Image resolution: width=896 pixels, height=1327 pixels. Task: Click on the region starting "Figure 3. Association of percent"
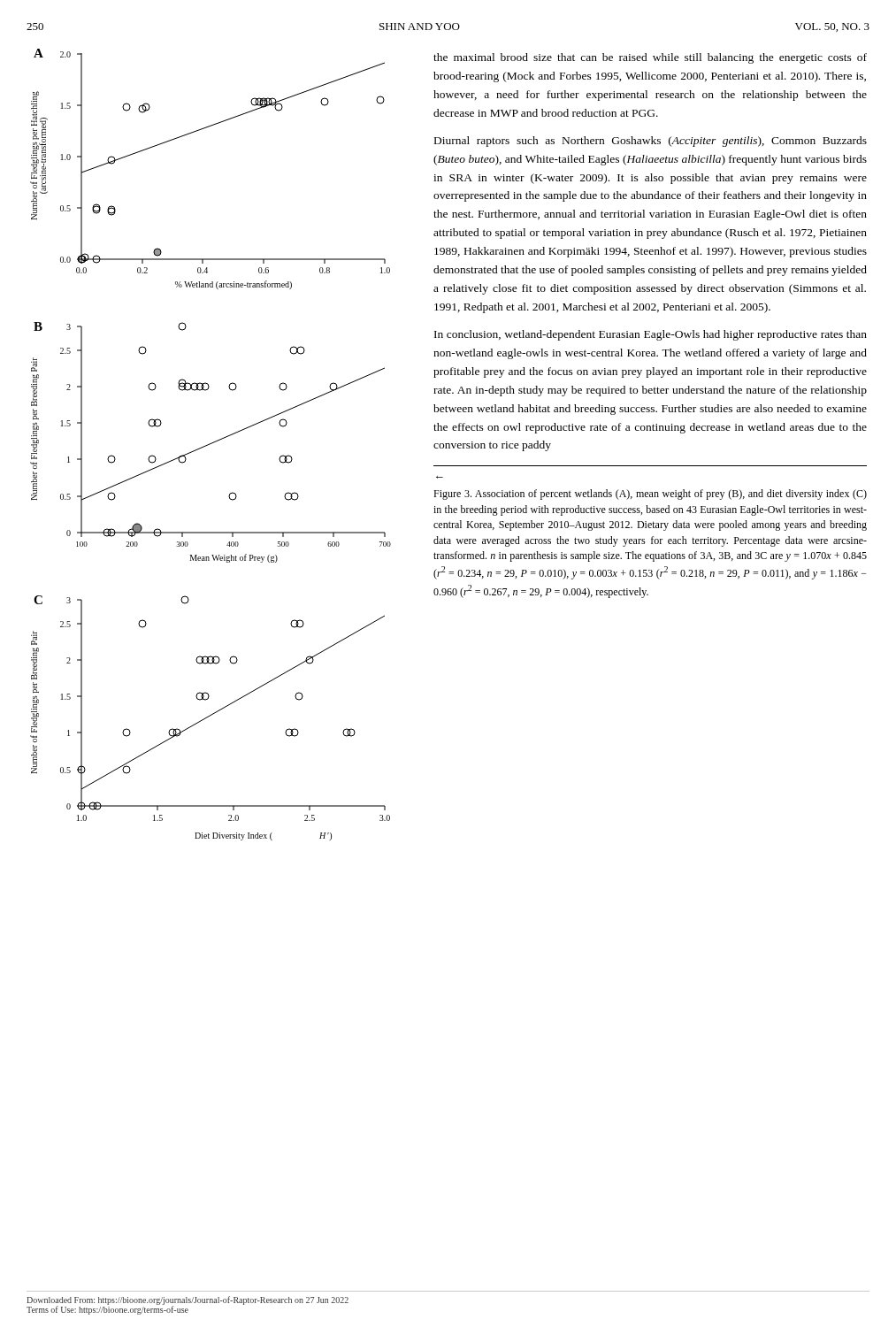[x=650, y=543]
